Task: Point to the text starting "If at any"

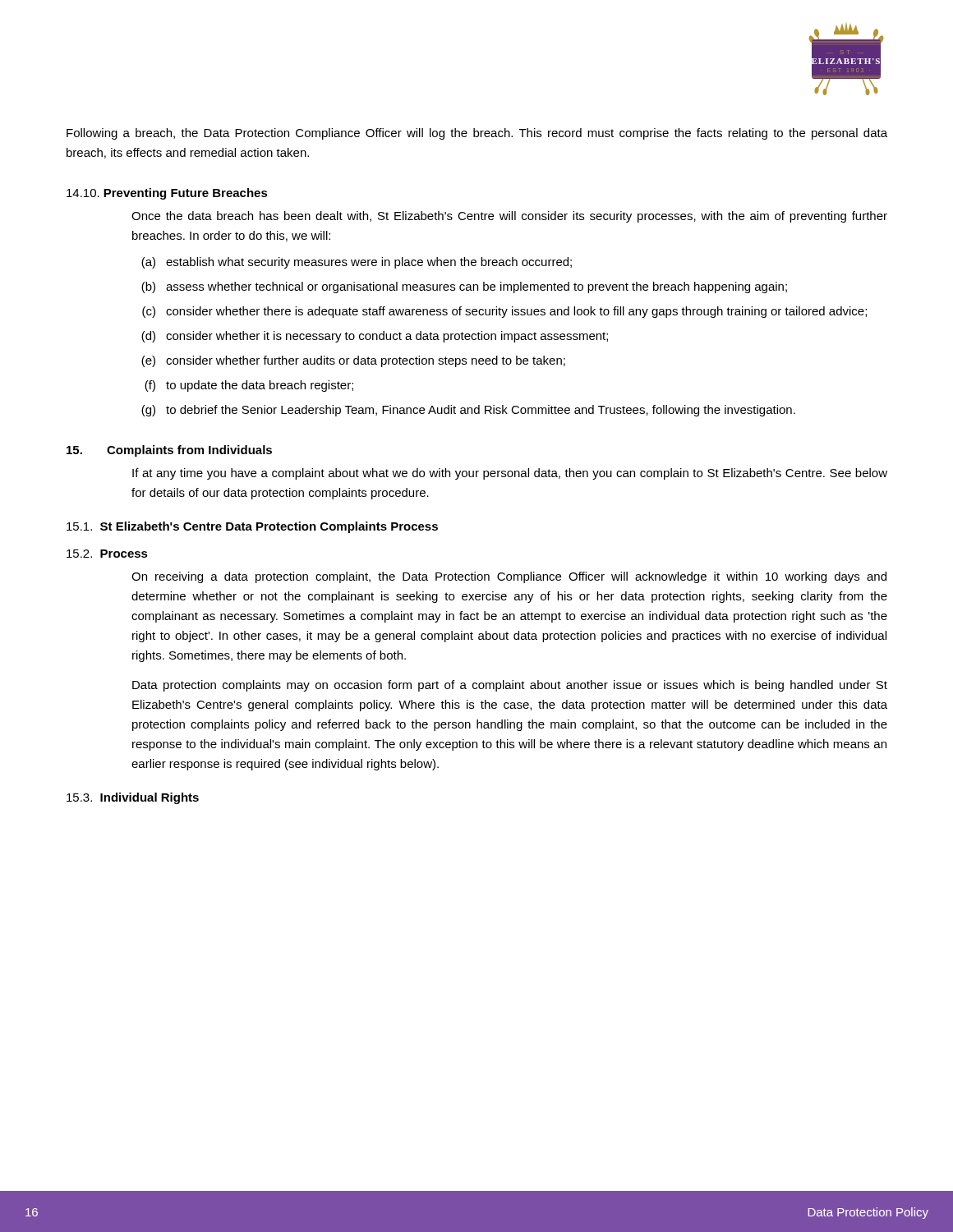Action: pos(509,483)
